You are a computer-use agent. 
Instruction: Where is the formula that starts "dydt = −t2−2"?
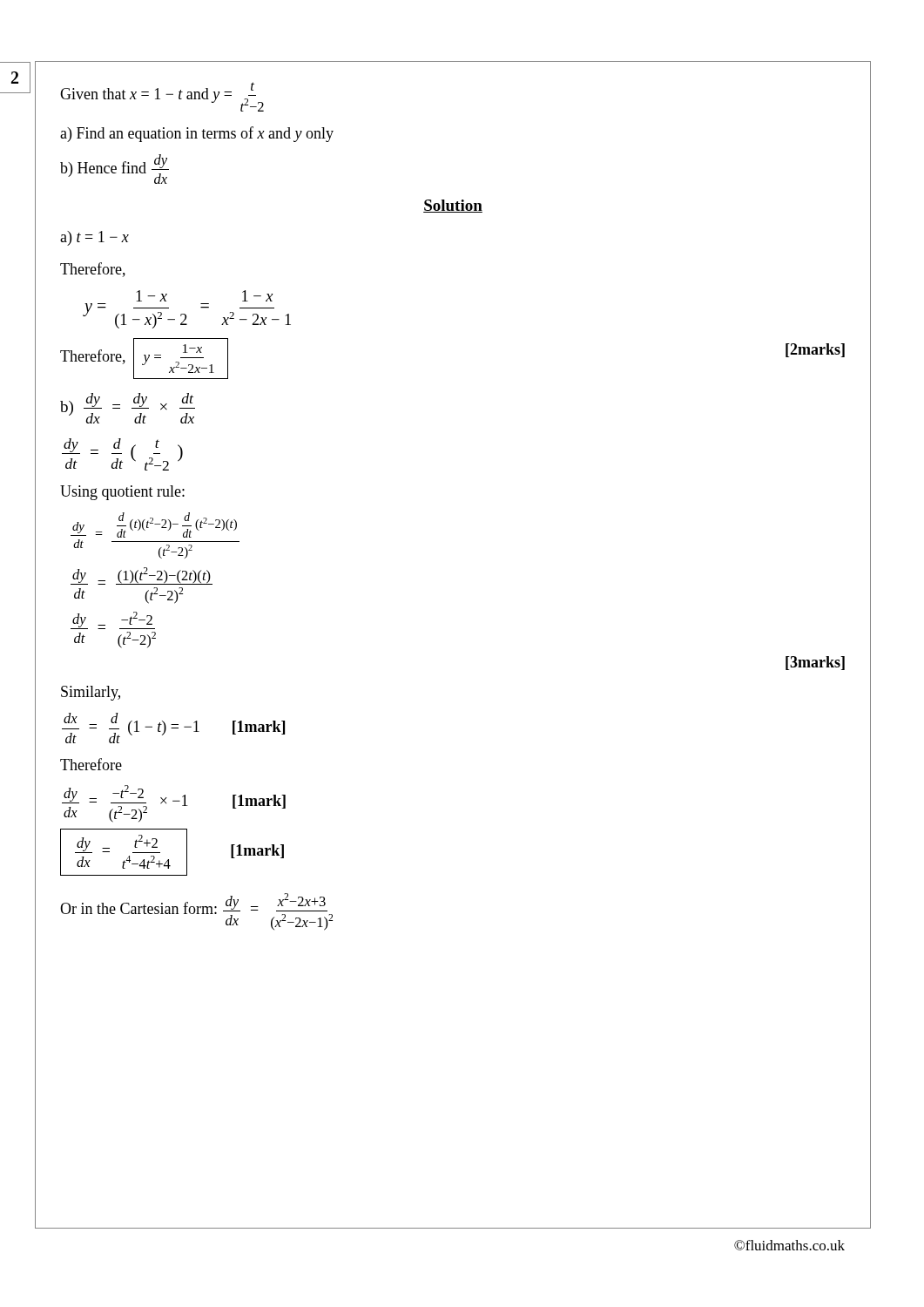tap(114, 629)
